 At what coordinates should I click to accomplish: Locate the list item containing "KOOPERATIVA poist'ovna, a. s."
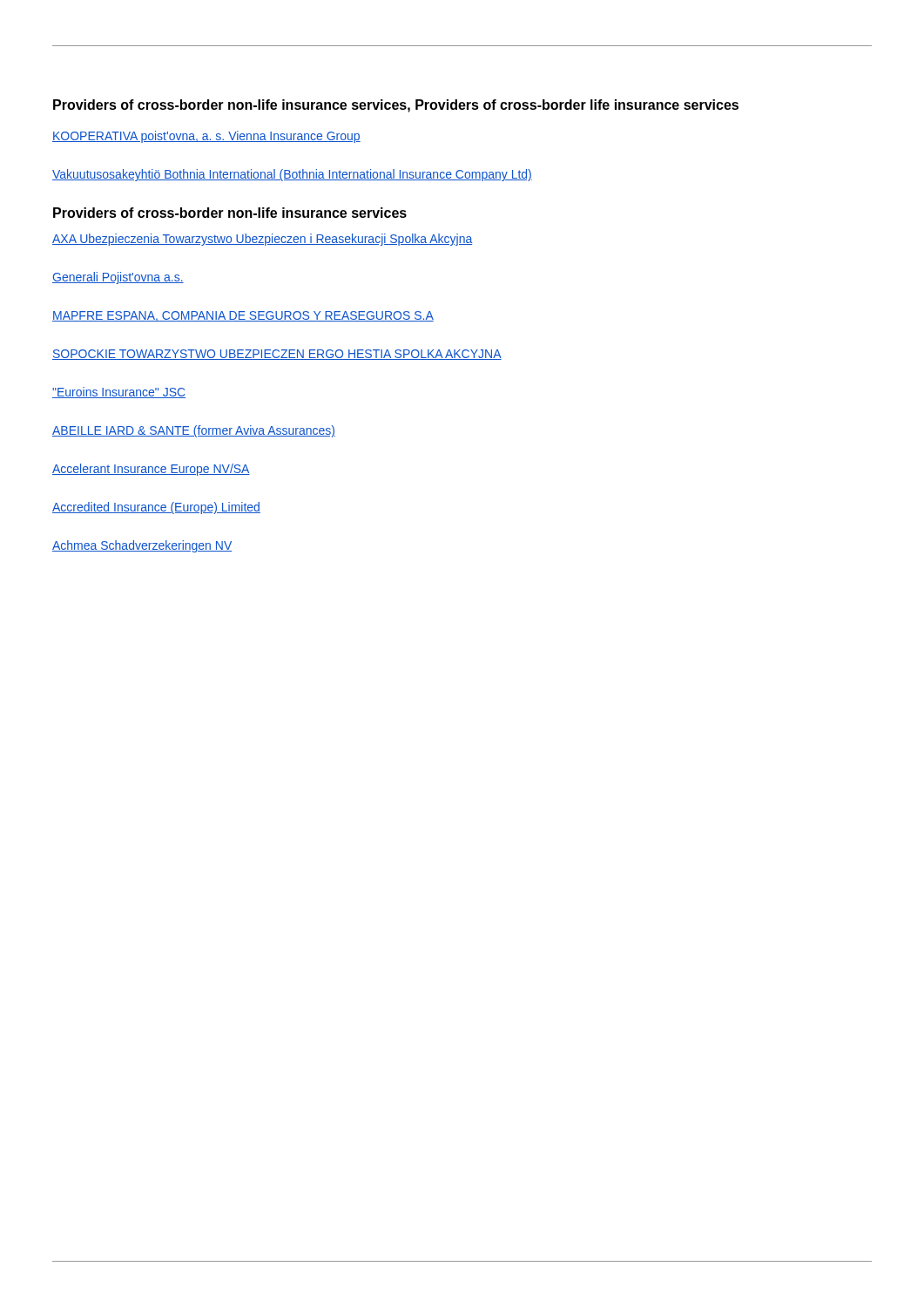(206, 136)
